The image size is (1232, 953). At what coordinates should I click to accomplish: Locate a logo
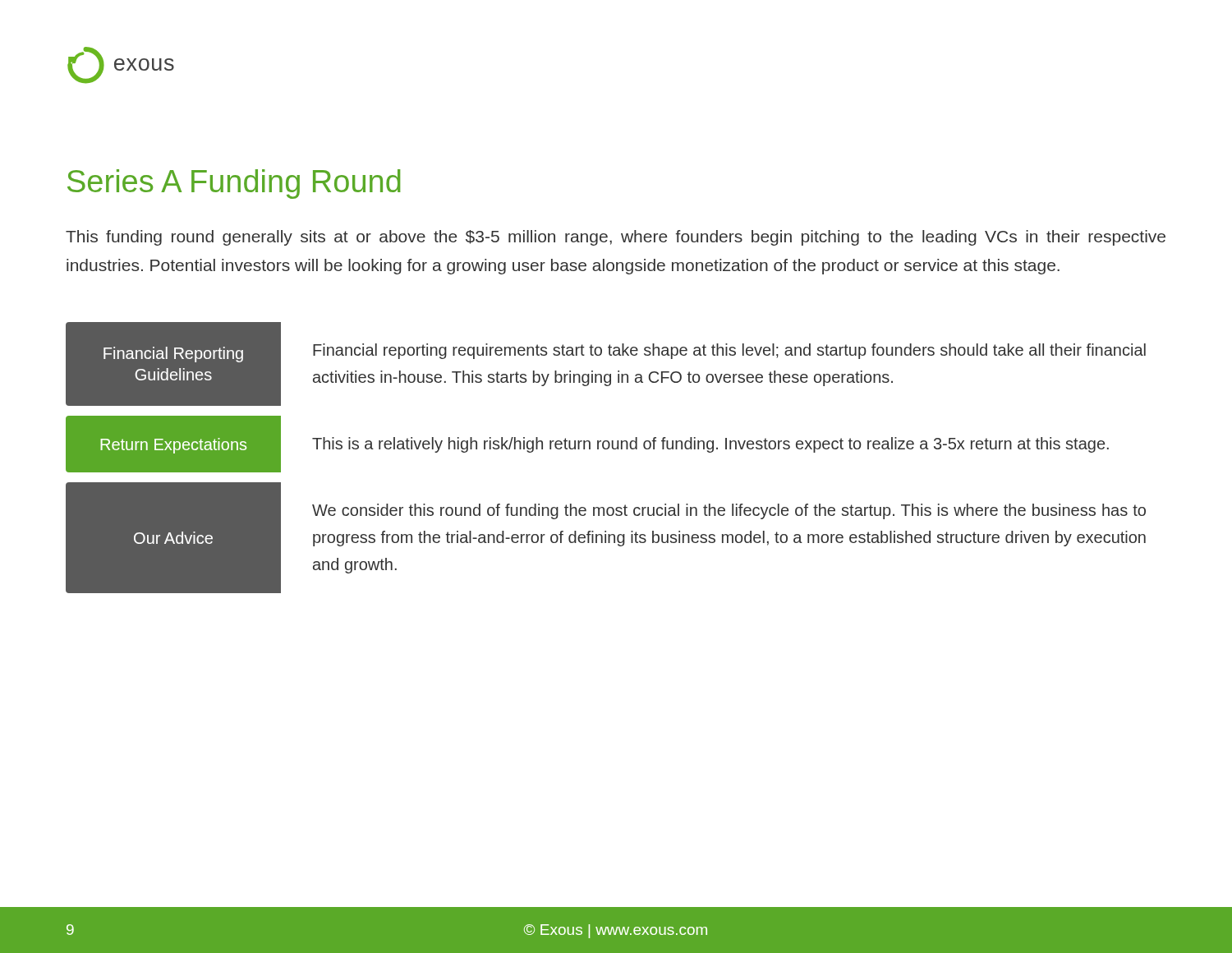pyautogui.click(x=140, y=66)
